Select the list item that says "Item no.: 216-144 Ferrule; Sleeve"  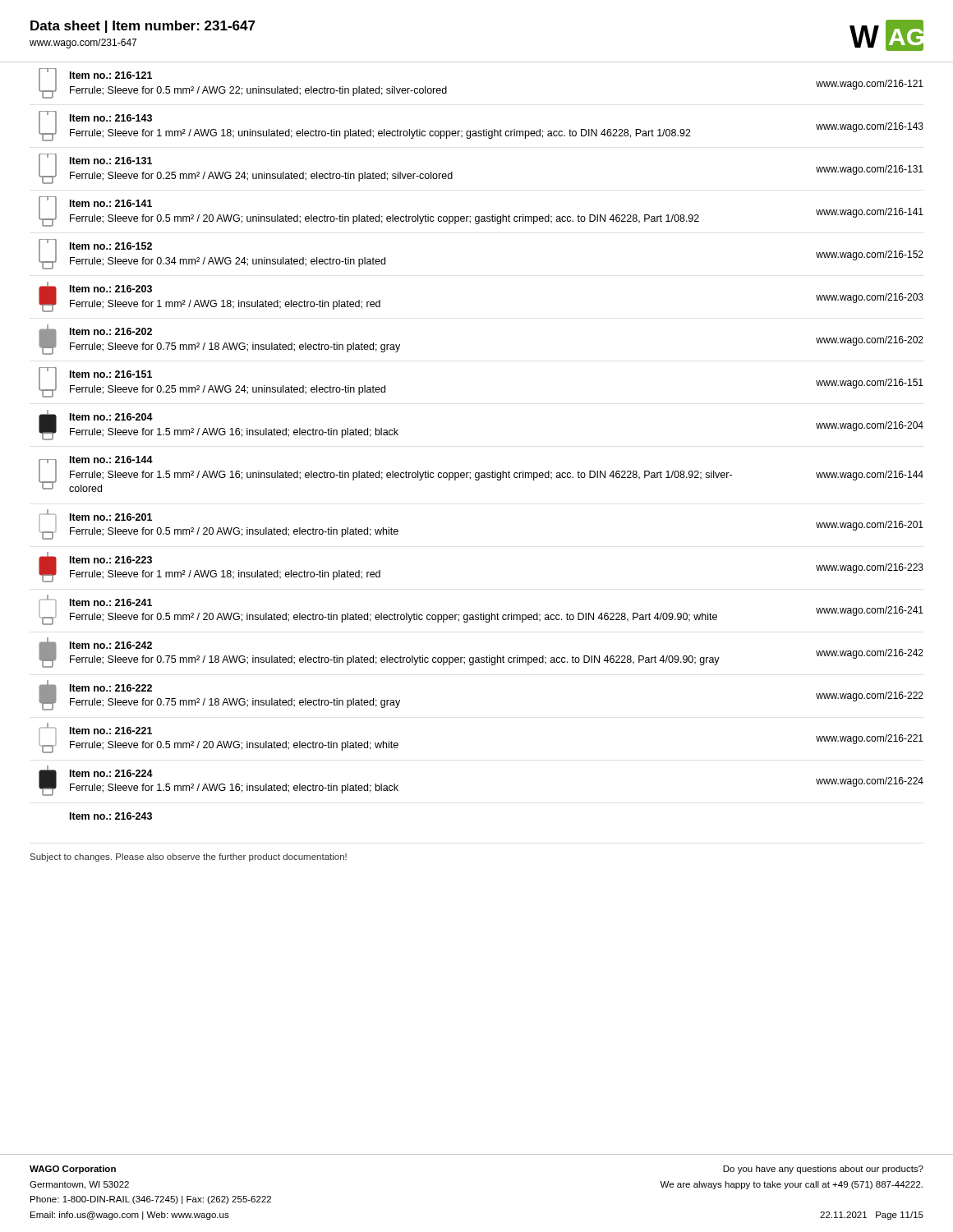point(476,475)
